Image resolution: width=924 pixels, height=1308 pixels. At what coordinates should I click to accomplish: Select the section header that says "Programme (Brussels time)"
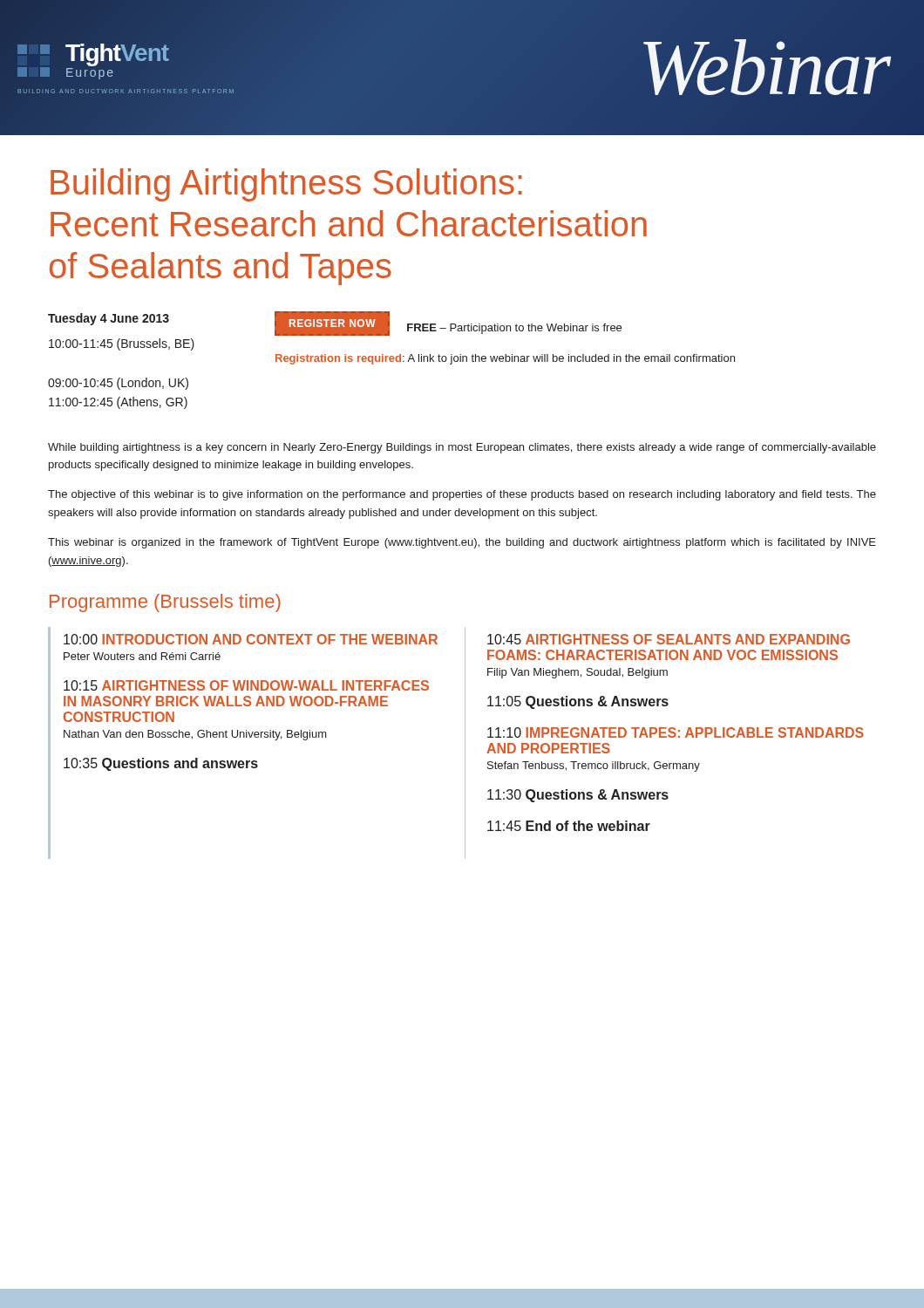(165, 603)
